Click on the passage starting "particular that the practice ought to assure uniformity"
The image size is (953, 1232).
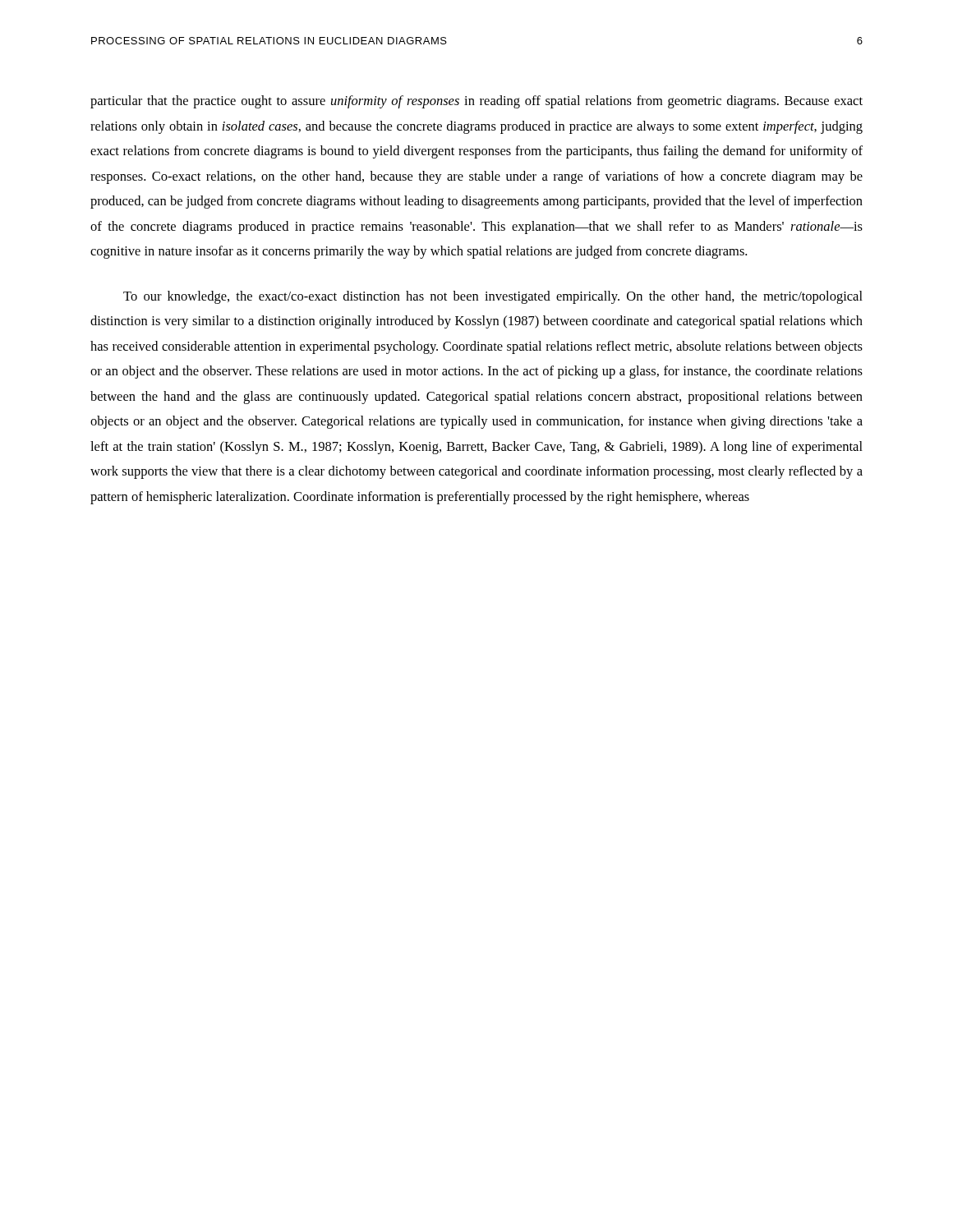pyautogui.click(x=476, y=176)
